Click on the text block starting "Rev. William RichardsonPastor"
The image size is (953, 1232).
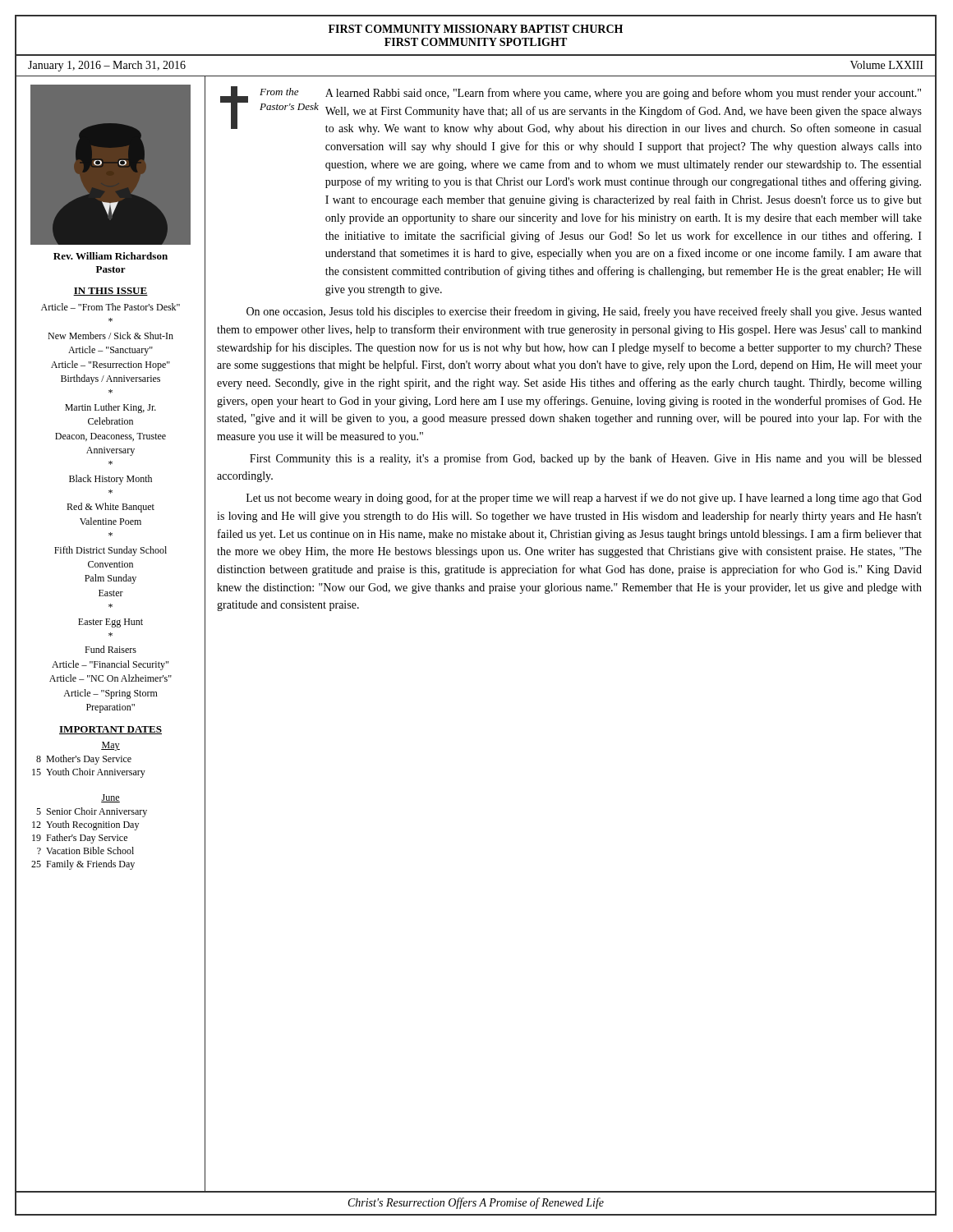[x=111, y=262]
